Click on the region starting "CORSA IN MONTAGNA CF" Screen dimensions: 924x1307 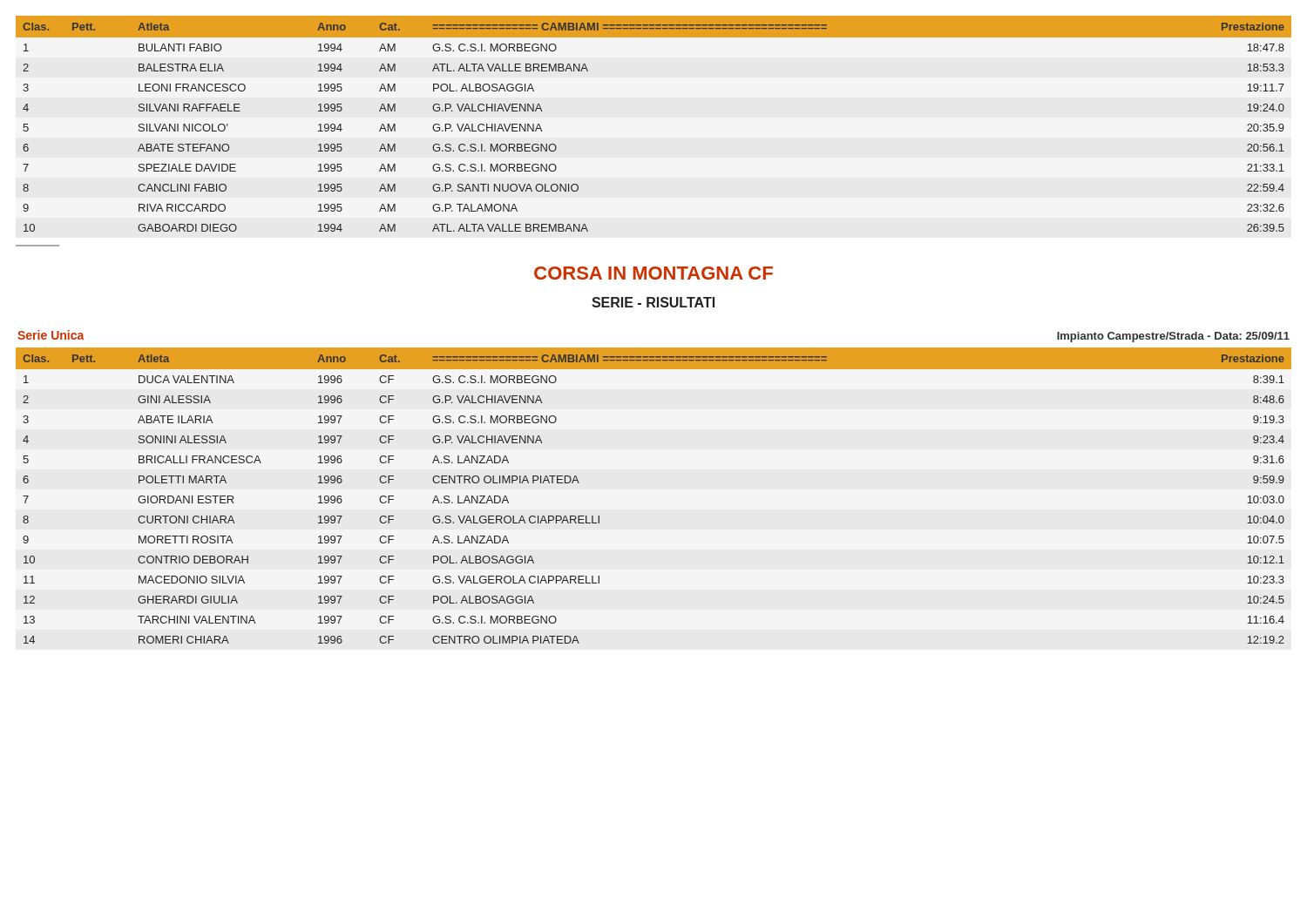click(x=654, y=273)
